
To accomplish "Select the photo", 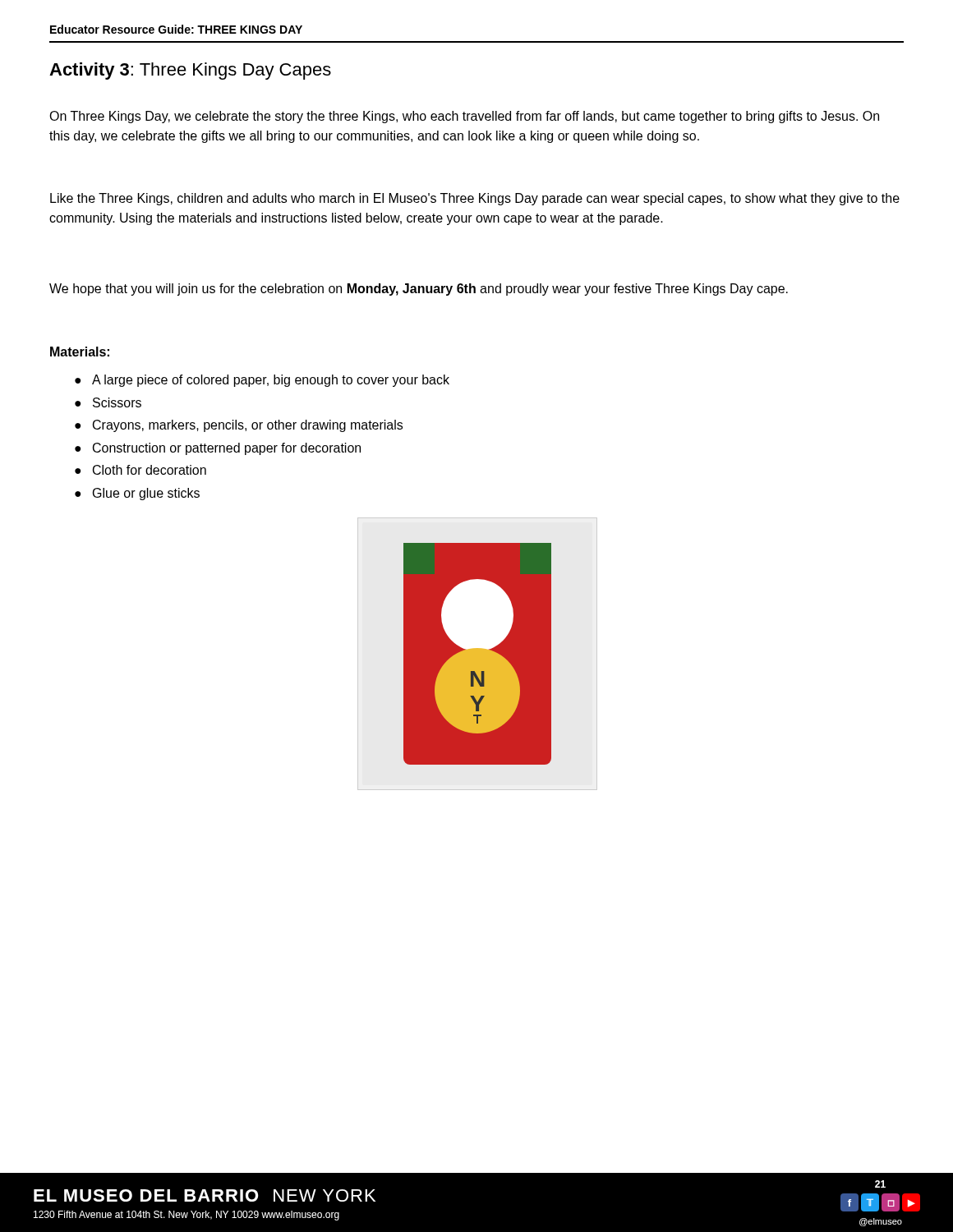I will point(476,653).
